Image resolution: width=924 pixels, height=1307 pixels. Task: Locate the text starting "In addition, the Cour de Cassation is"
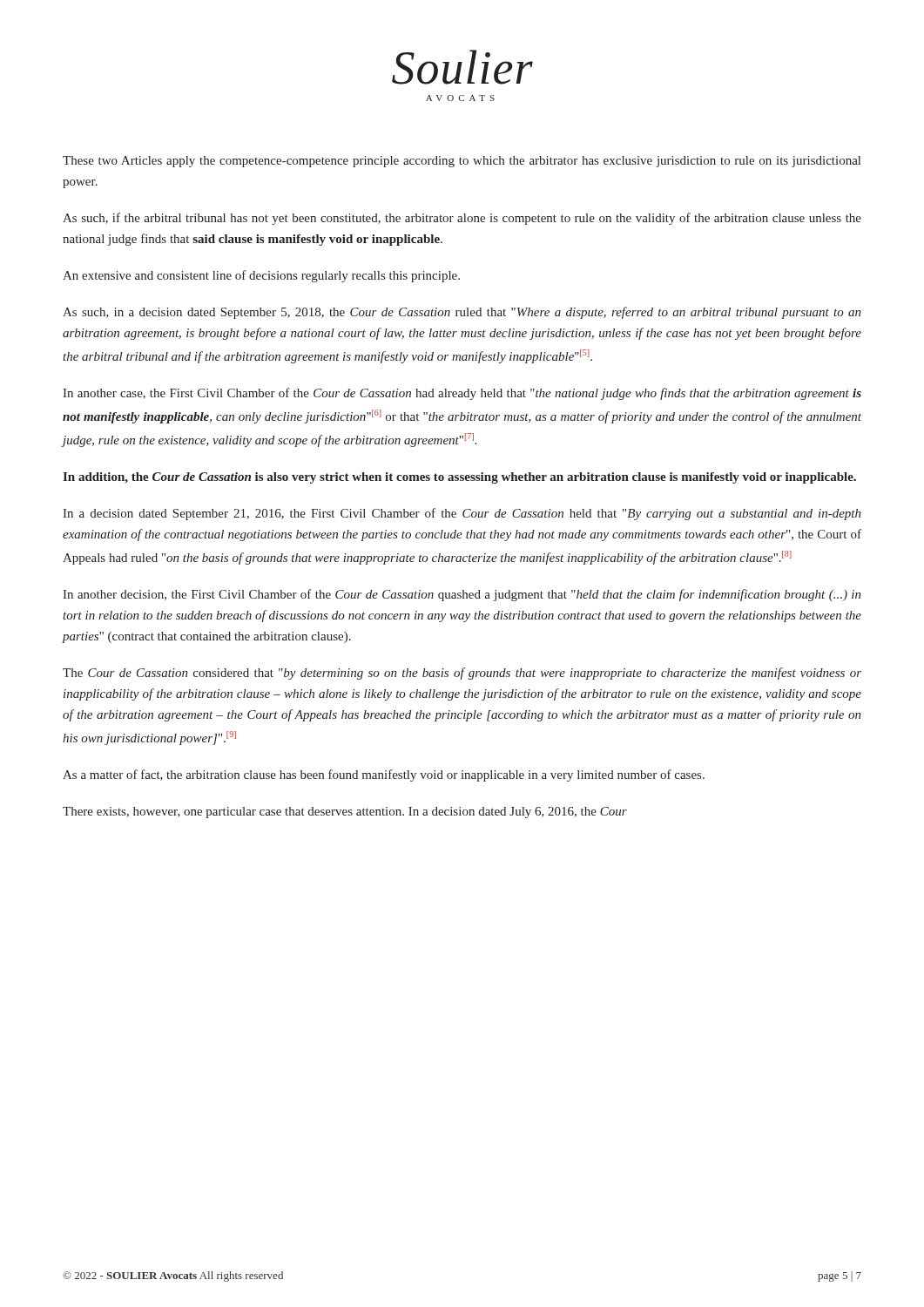point(460,477)
